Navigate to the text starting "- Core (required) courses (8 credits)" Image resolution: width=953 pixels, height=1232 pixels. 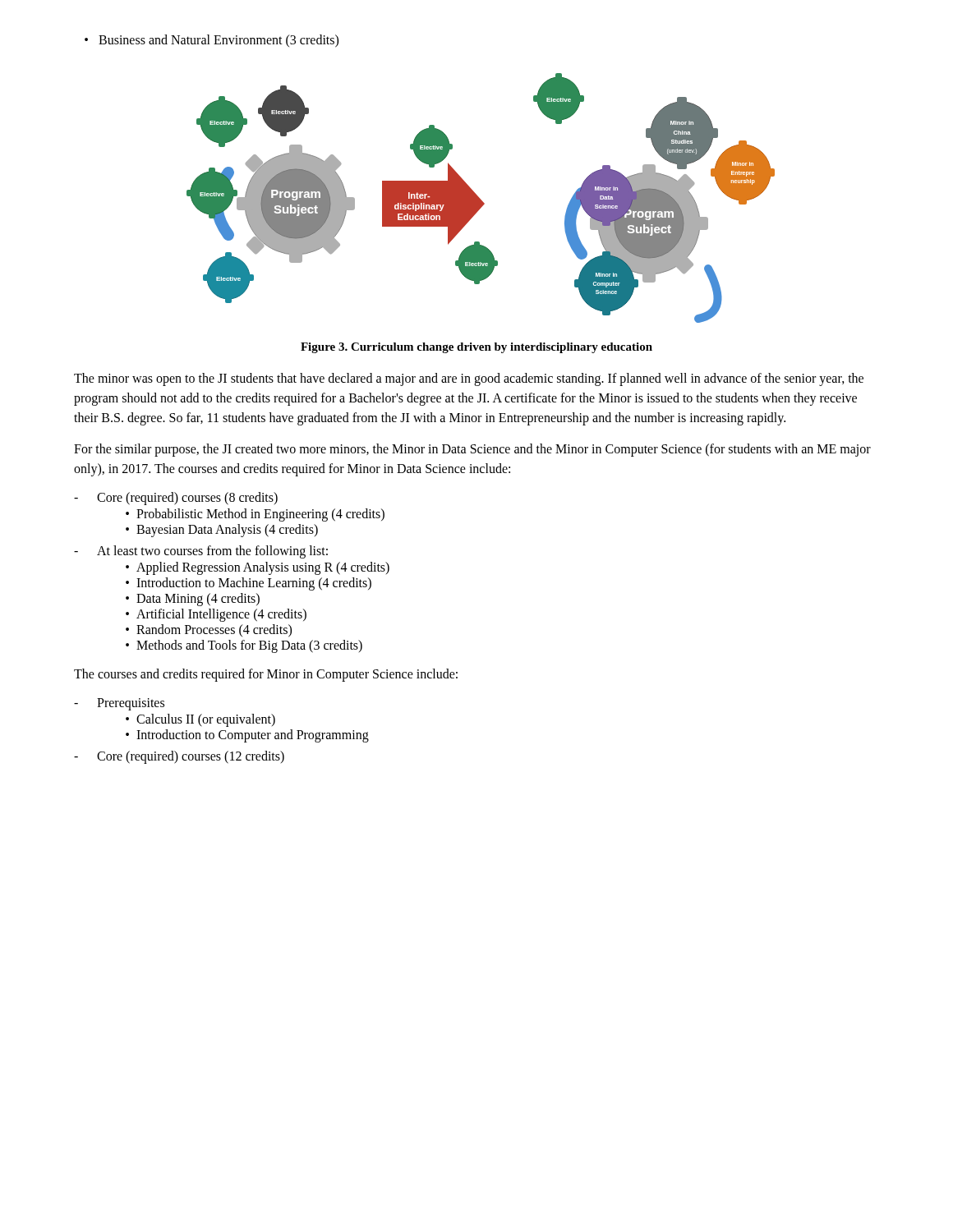click(176, 498)
